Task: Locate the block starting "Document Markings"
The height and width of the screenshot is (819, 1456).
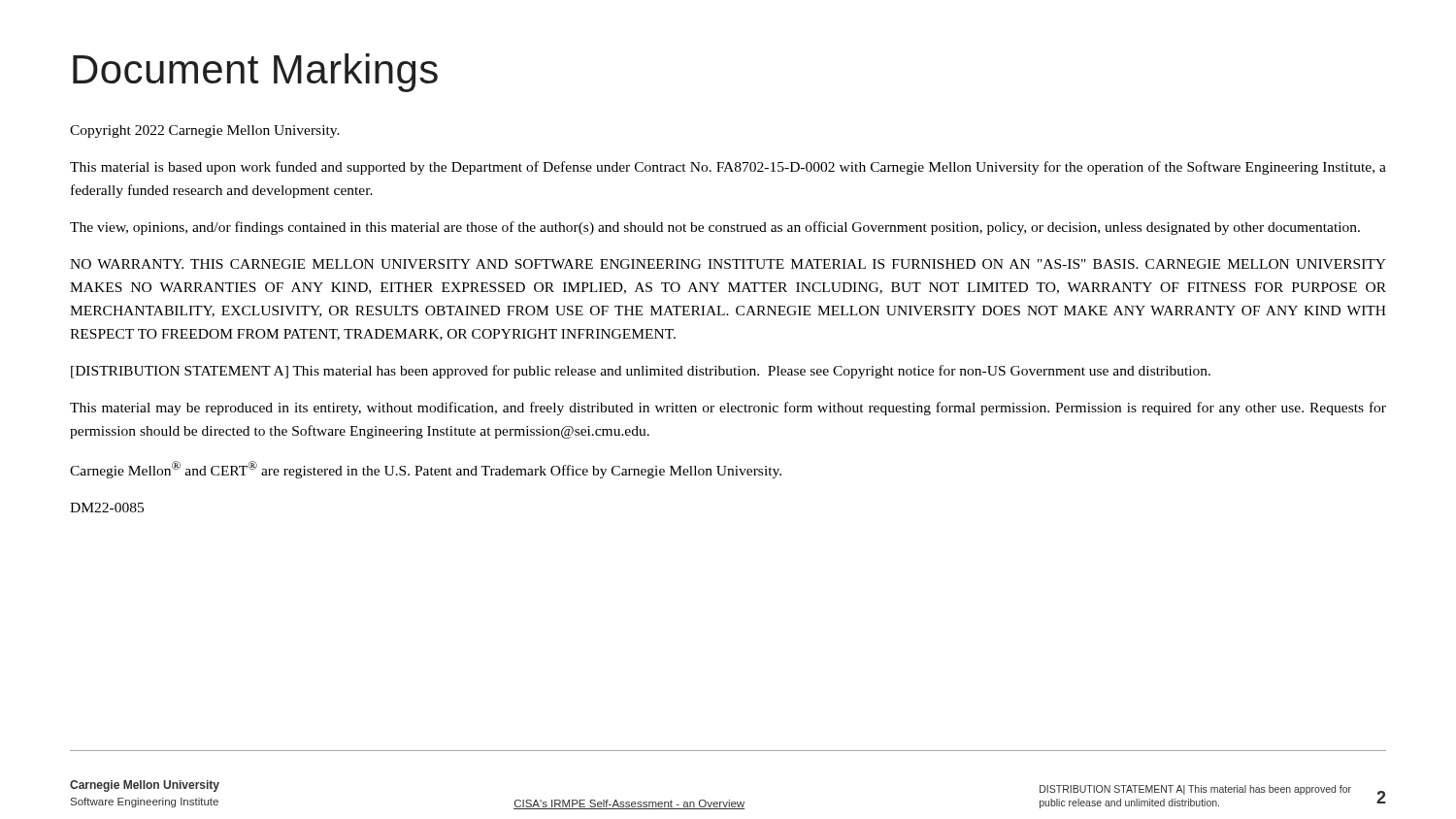Action: (255, 69)
